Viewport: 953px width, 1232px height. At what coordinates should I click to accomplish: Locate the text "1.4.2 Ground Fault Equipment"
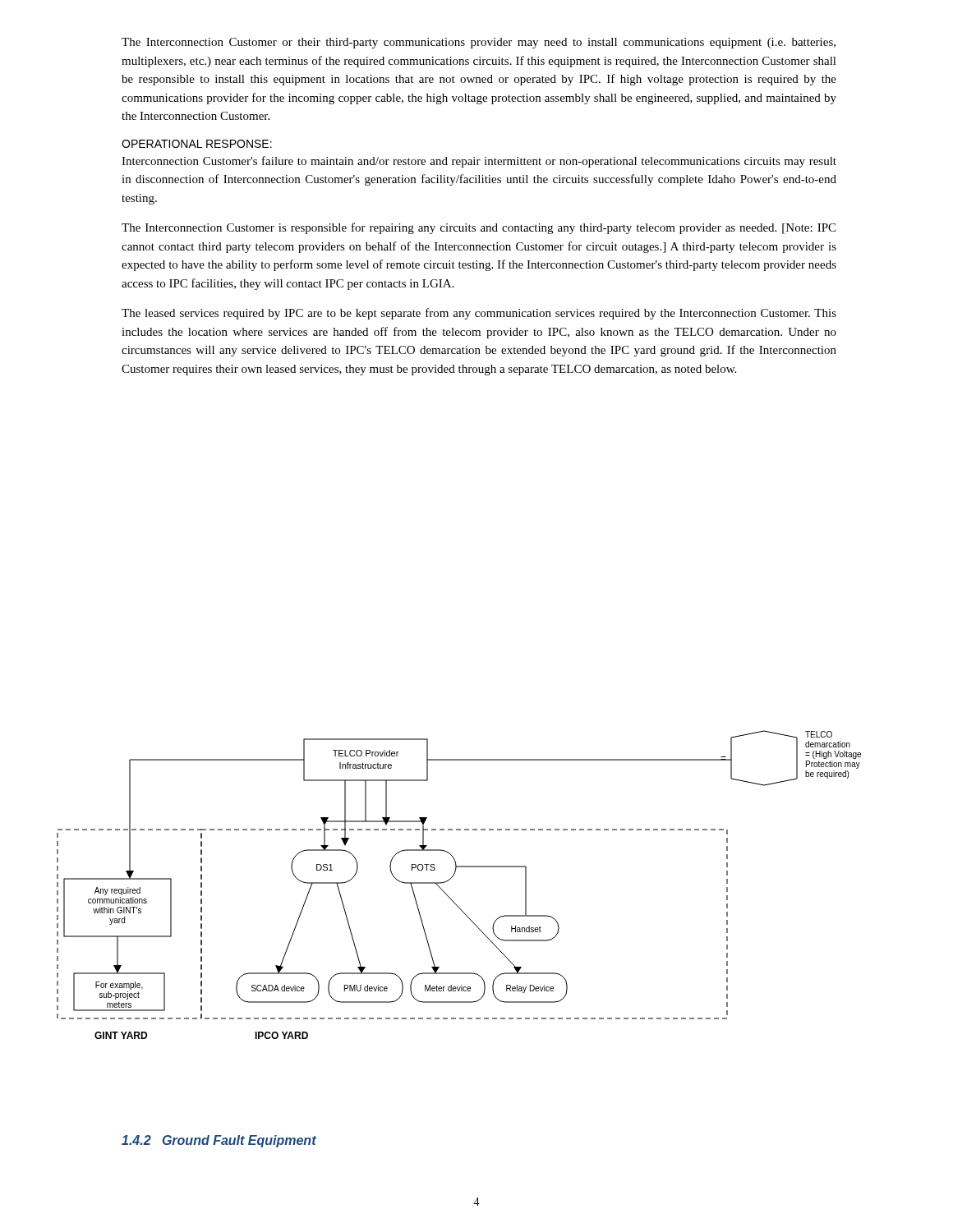(219, 1140)
